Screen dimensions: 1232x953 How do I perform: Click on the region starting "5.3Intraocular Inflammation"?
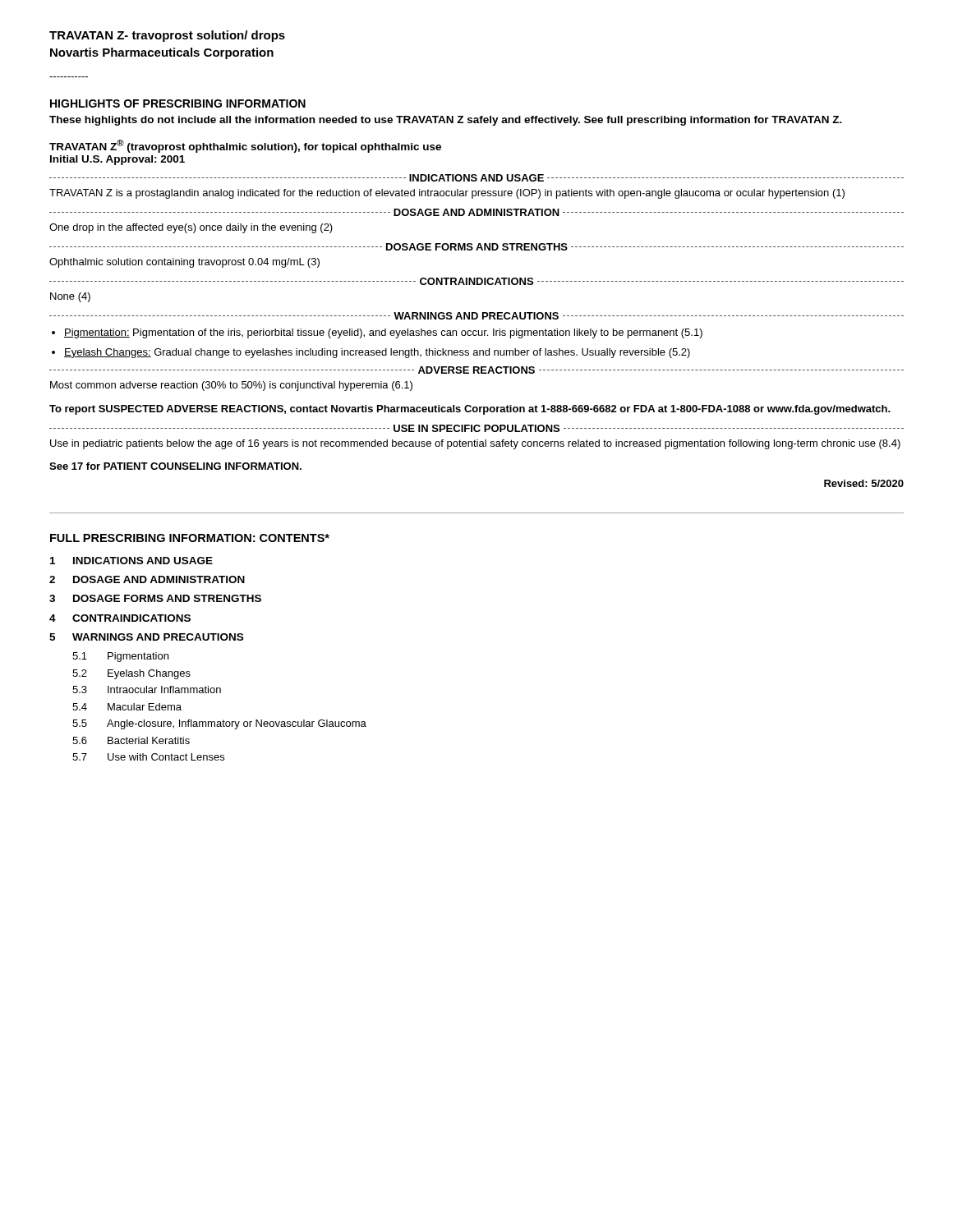pos(147,690)
